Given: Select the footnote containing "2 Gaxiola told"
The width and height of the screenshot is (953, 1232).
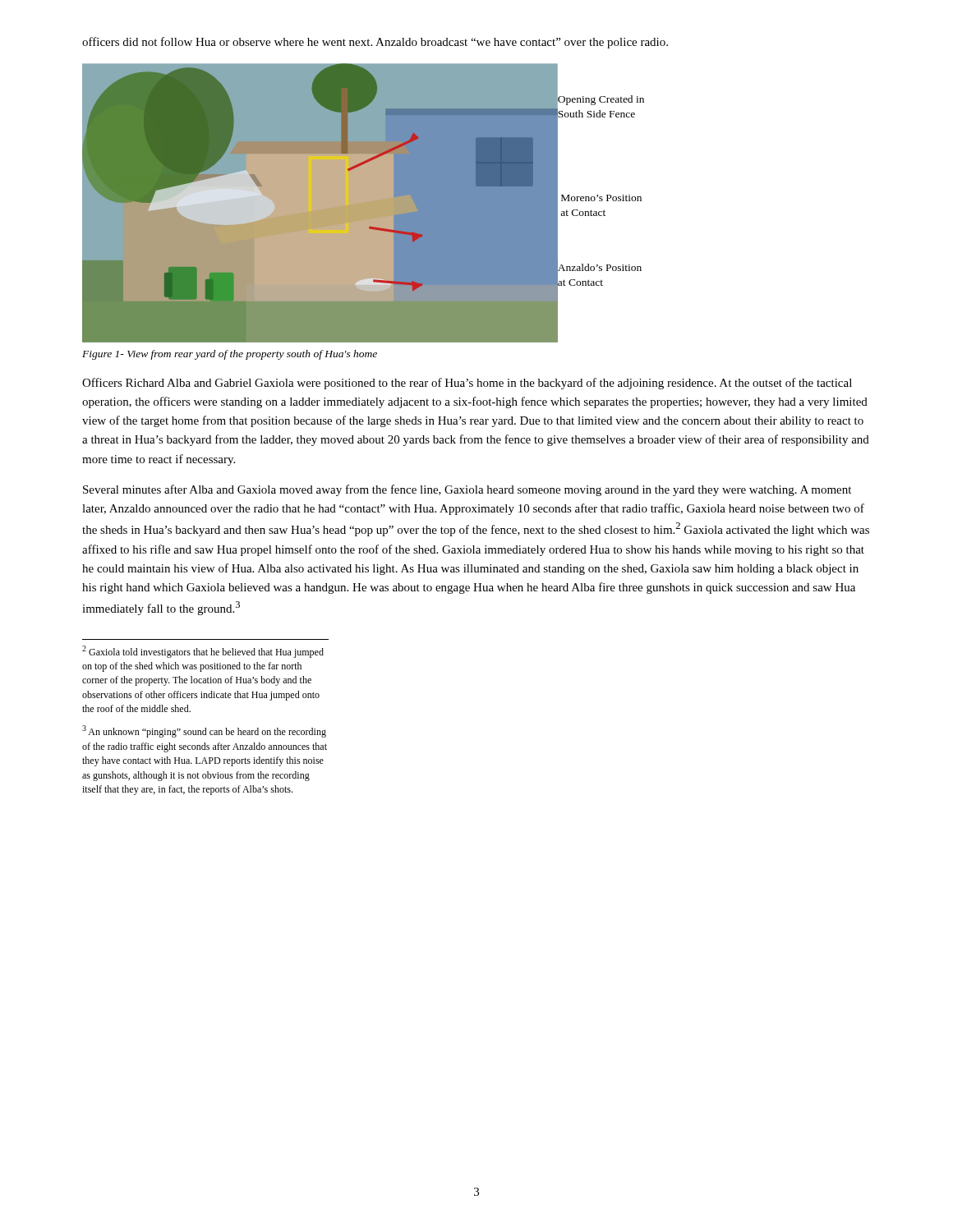Looking at the screenshot, I should point(203,679).
